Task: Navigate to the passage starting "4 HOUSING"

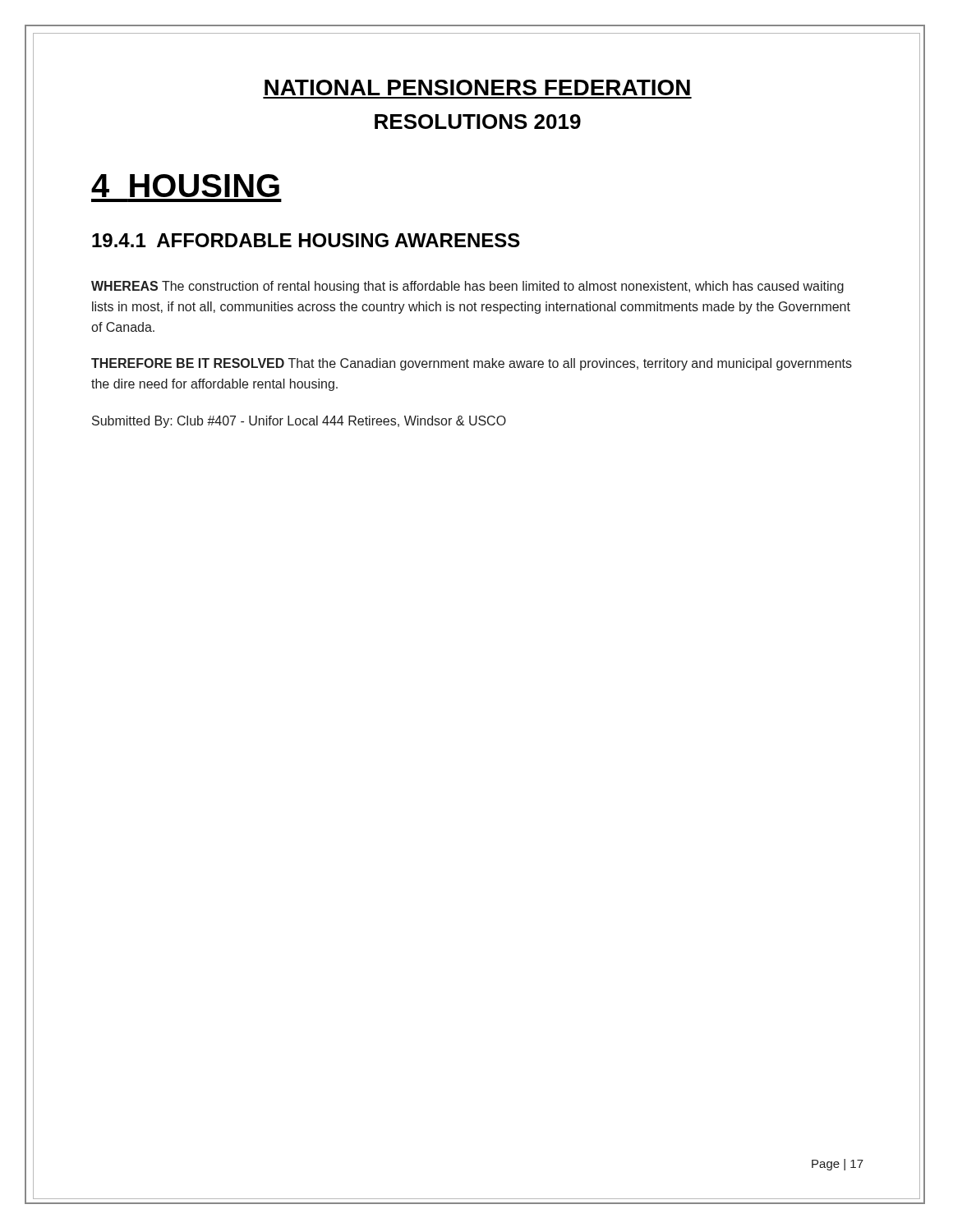Action: pyautogui.click(x=186, y=186)
